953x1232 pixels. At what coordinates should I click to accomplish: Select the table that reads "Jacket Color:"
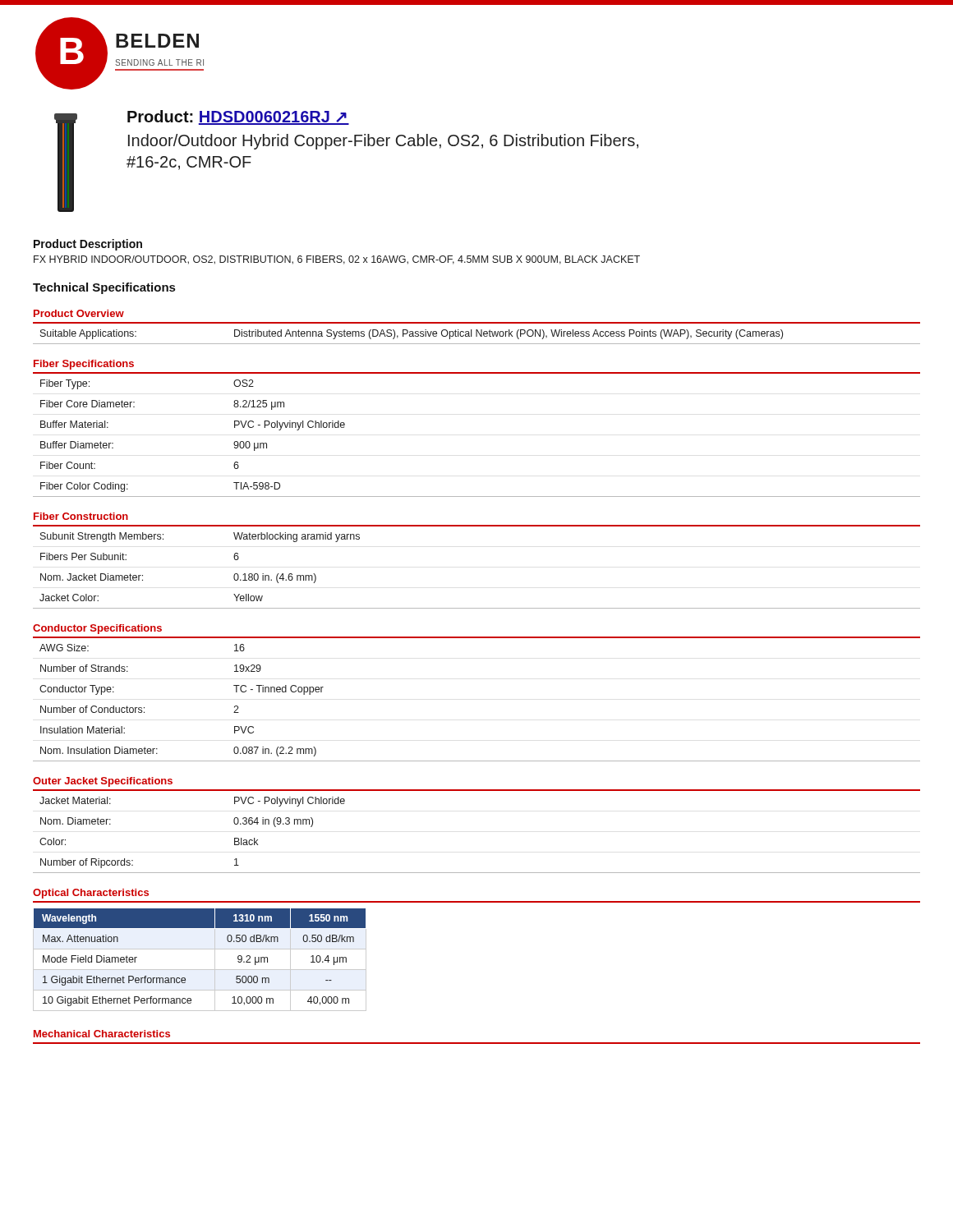click(x=476, y=568)
